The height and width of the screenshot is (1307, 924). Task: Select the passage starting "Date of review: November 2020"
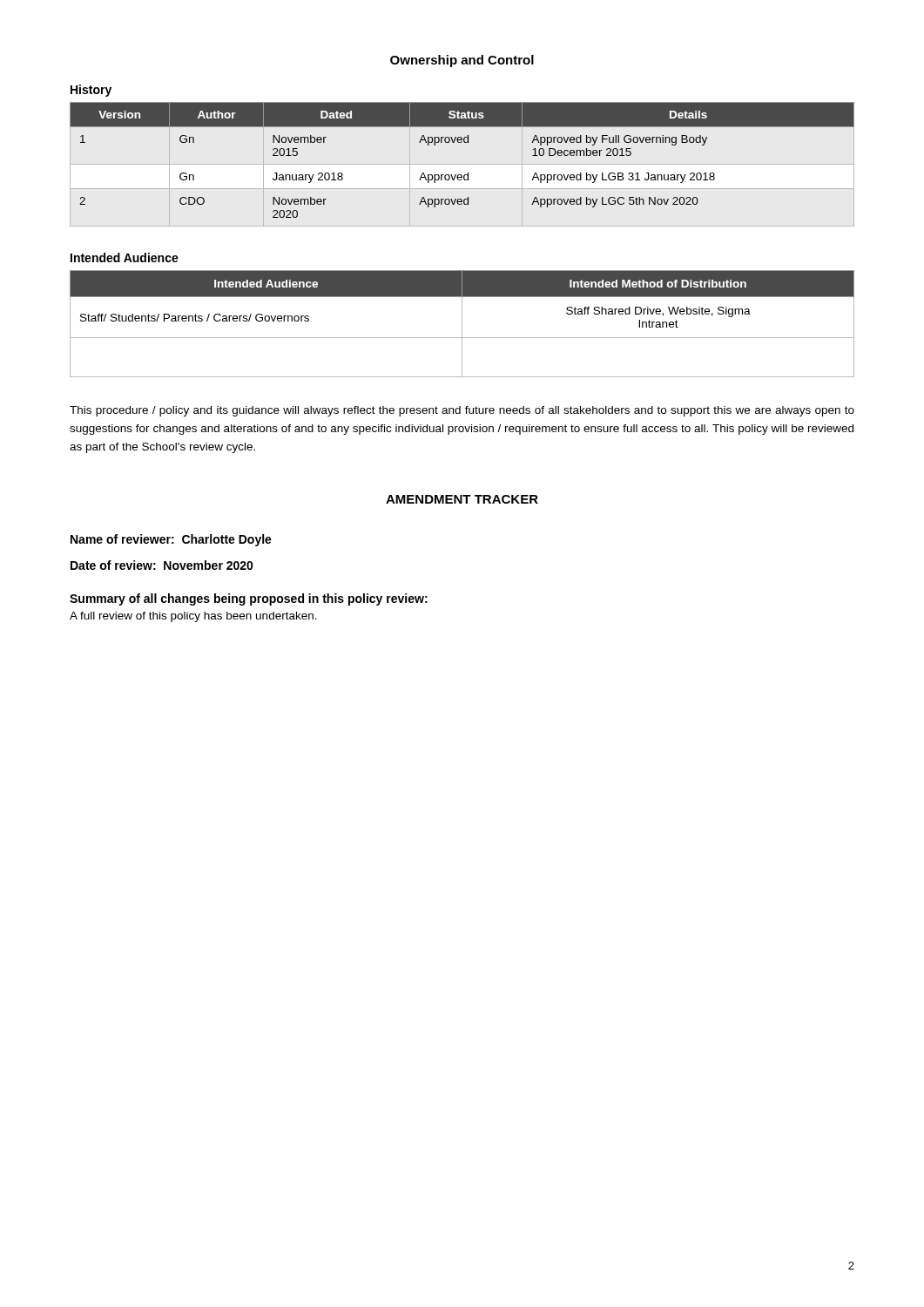(x=162, y=565)
